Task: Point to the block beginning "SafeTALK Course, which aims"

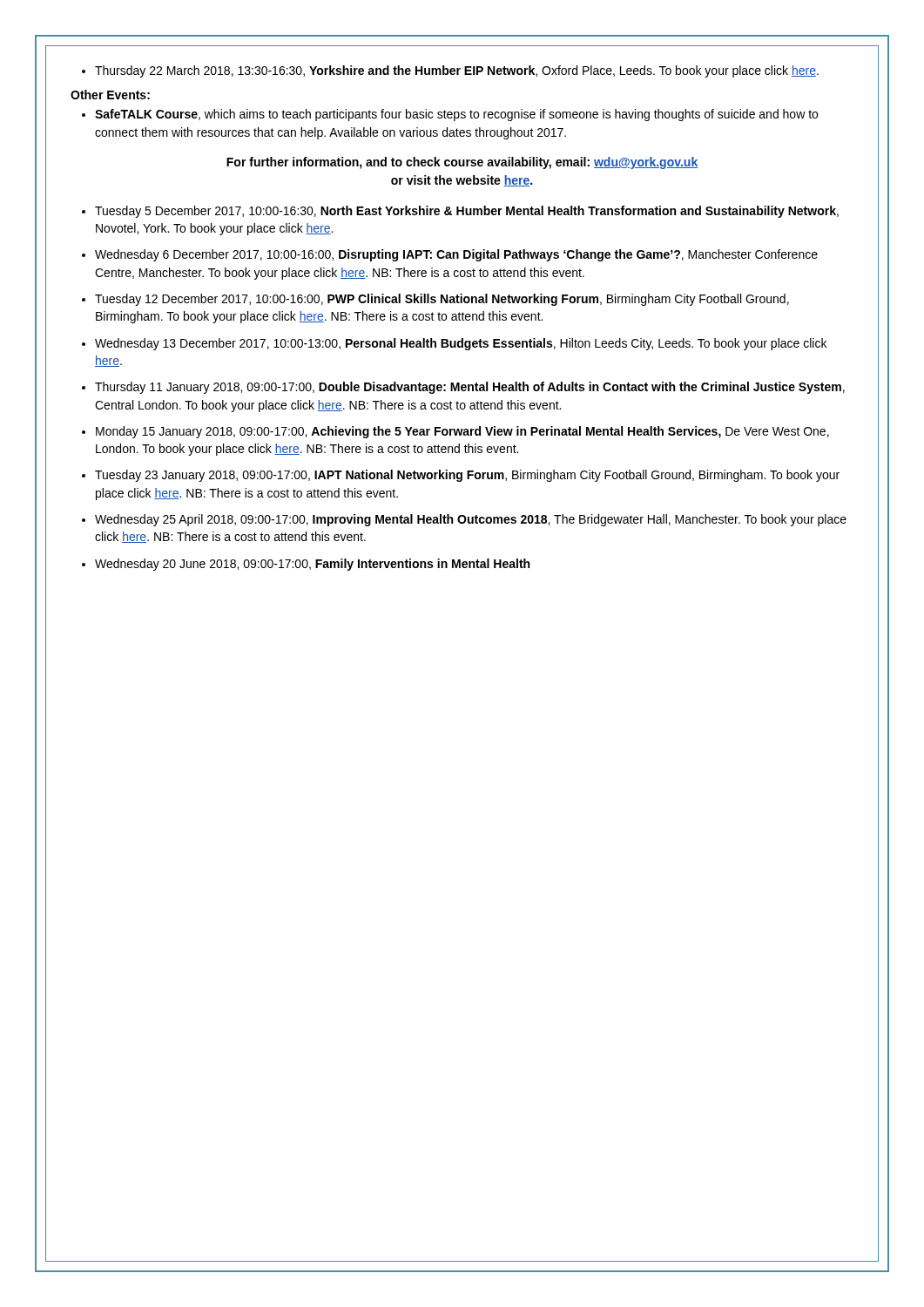Action: (x=462, y=123)
